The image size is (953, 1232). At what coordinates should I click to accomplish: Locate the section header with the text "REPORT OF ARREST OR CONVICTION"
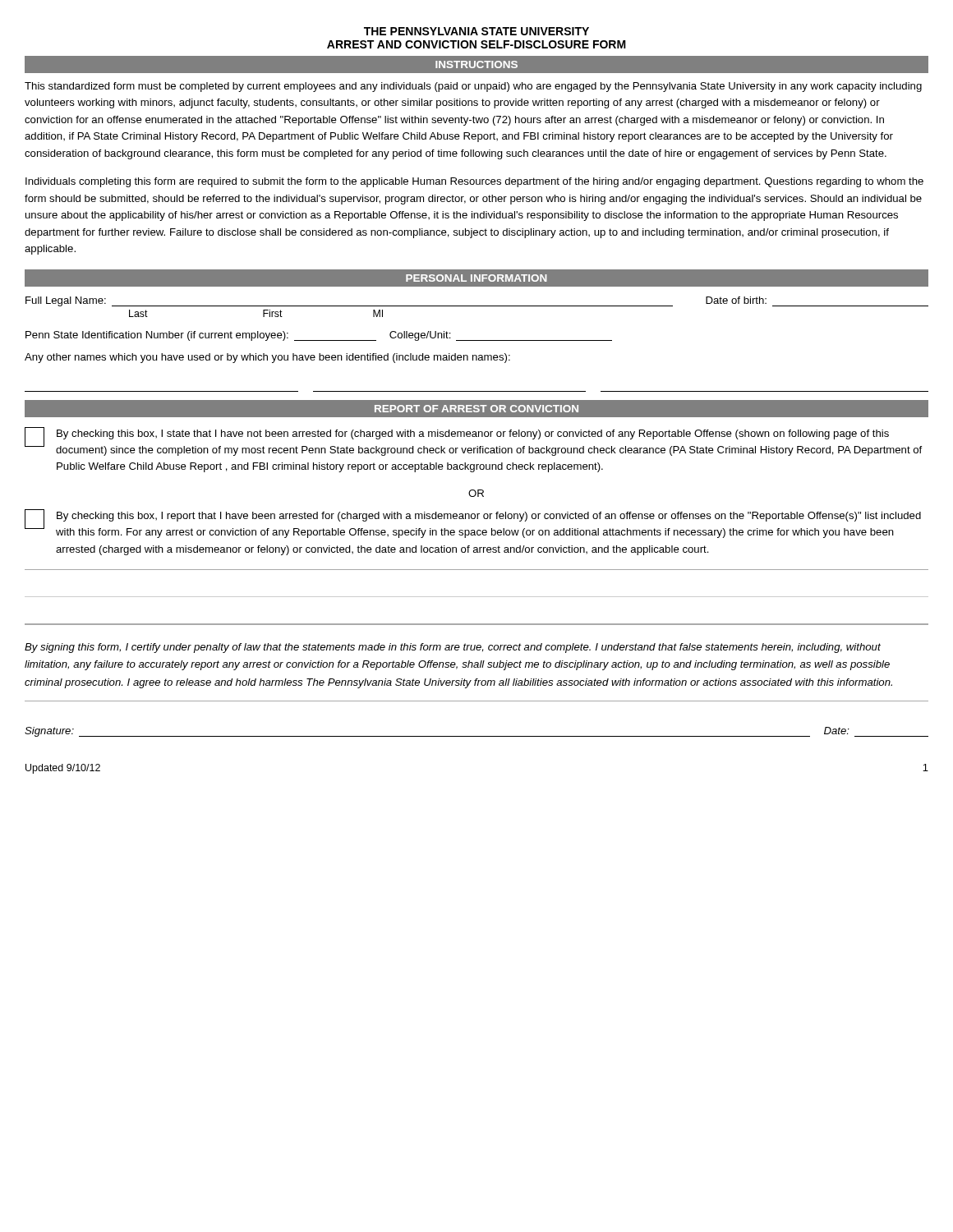click(x=476, y=408)
